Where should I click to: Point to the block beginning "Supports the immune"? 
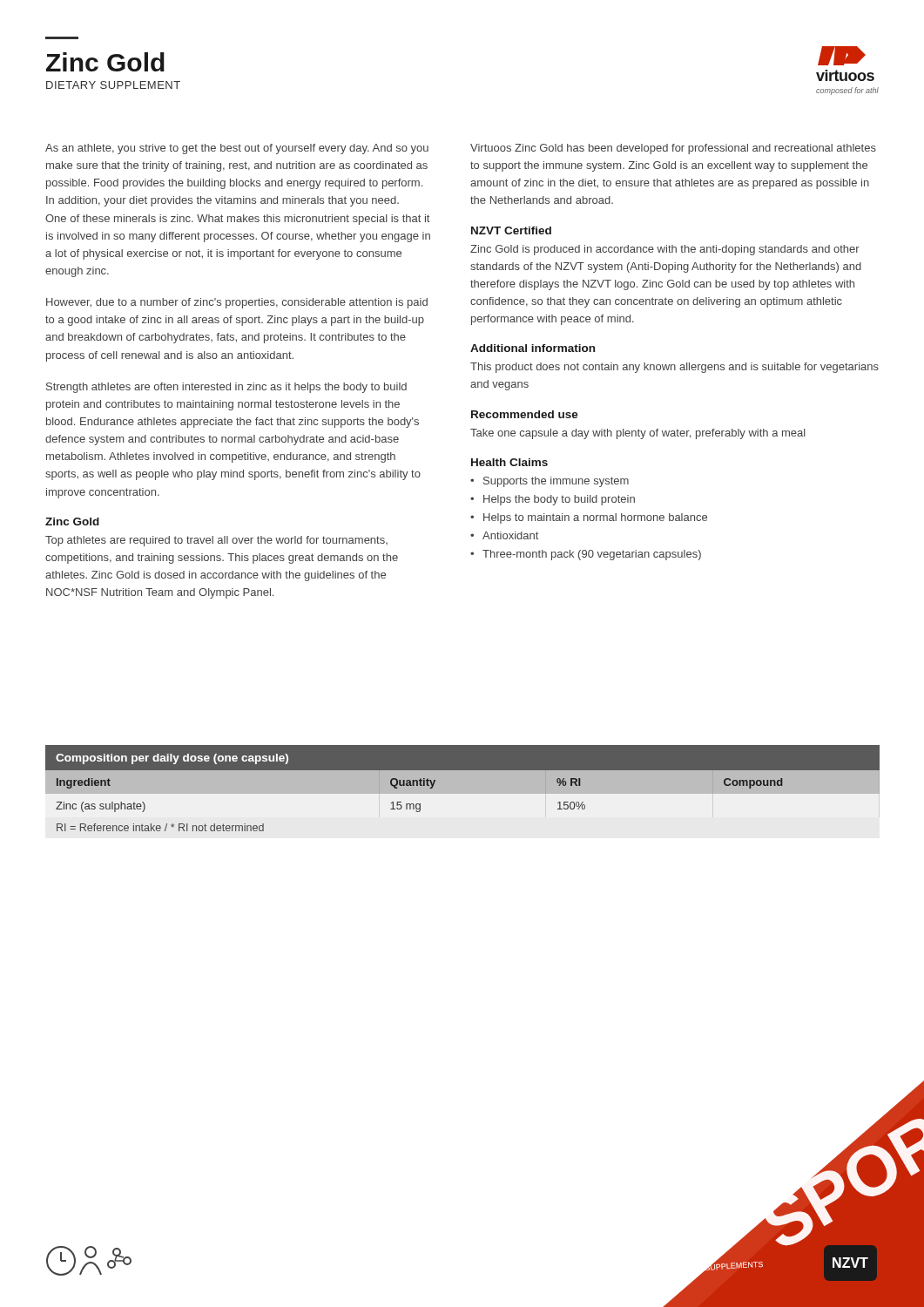[556, 480]
